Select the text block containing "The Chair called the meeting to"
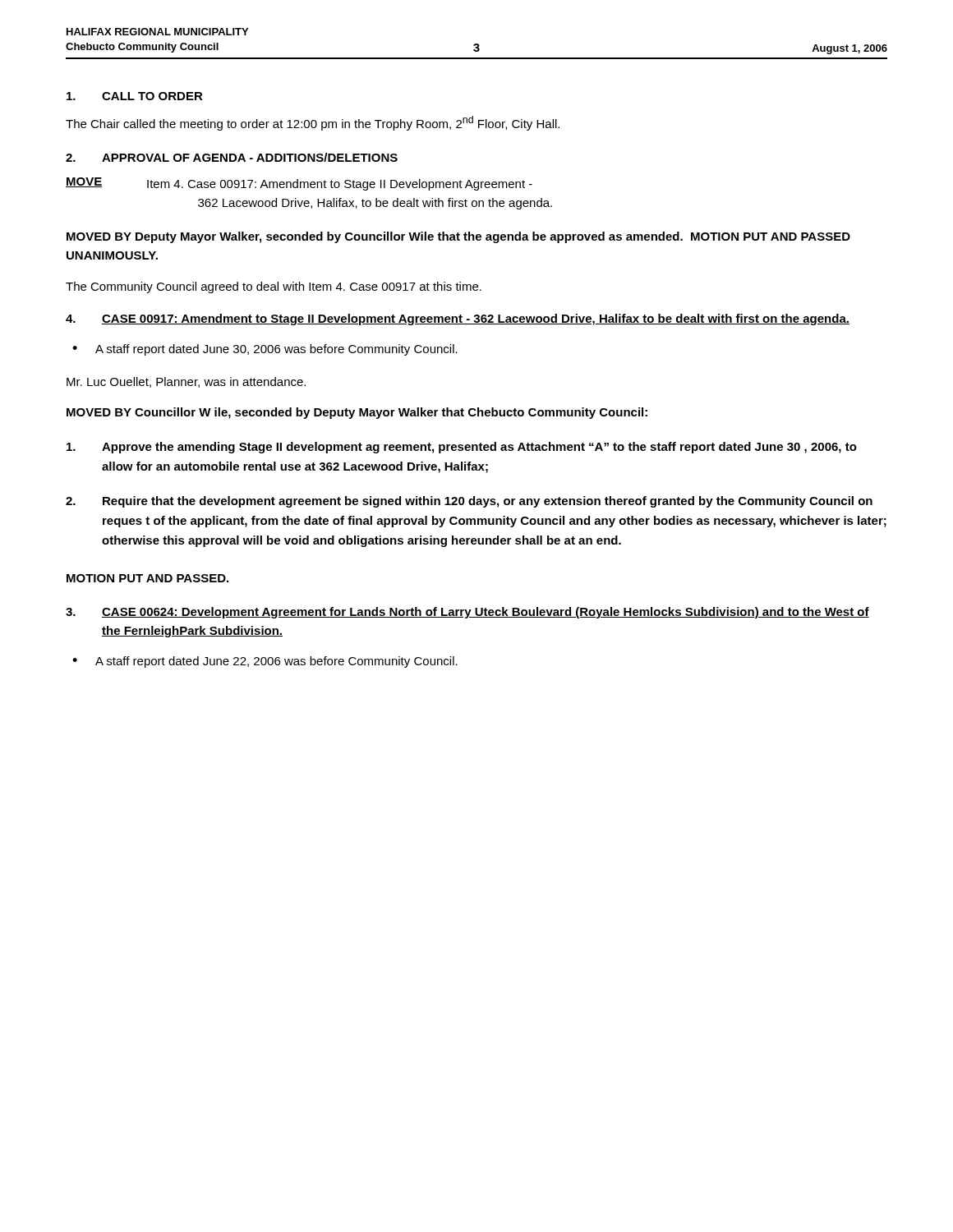Viewport: 953px width, 1232px height. click(313, 123)
